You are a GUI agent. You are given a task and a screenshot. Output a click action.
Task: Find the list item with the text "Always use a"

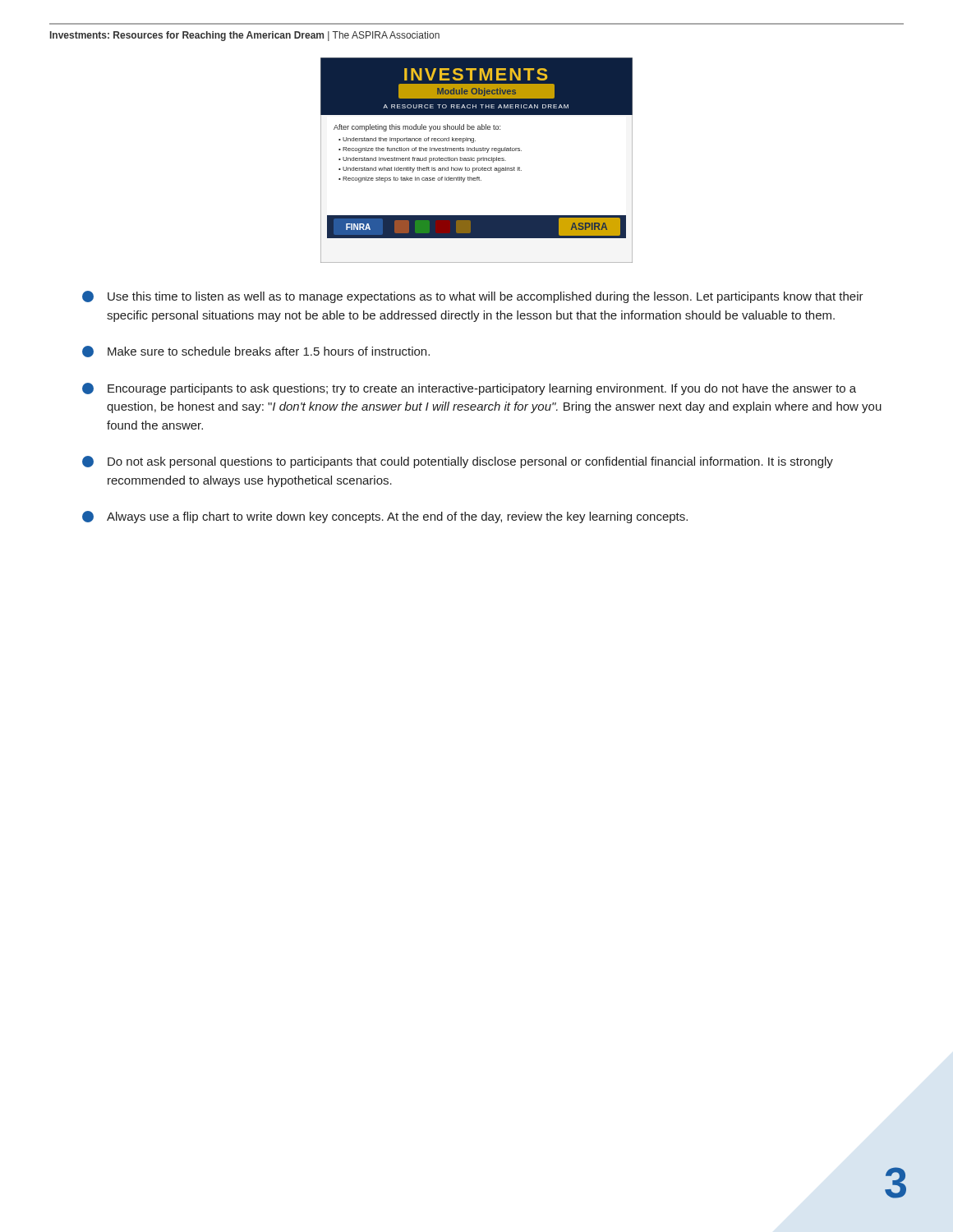pos(485,517)
